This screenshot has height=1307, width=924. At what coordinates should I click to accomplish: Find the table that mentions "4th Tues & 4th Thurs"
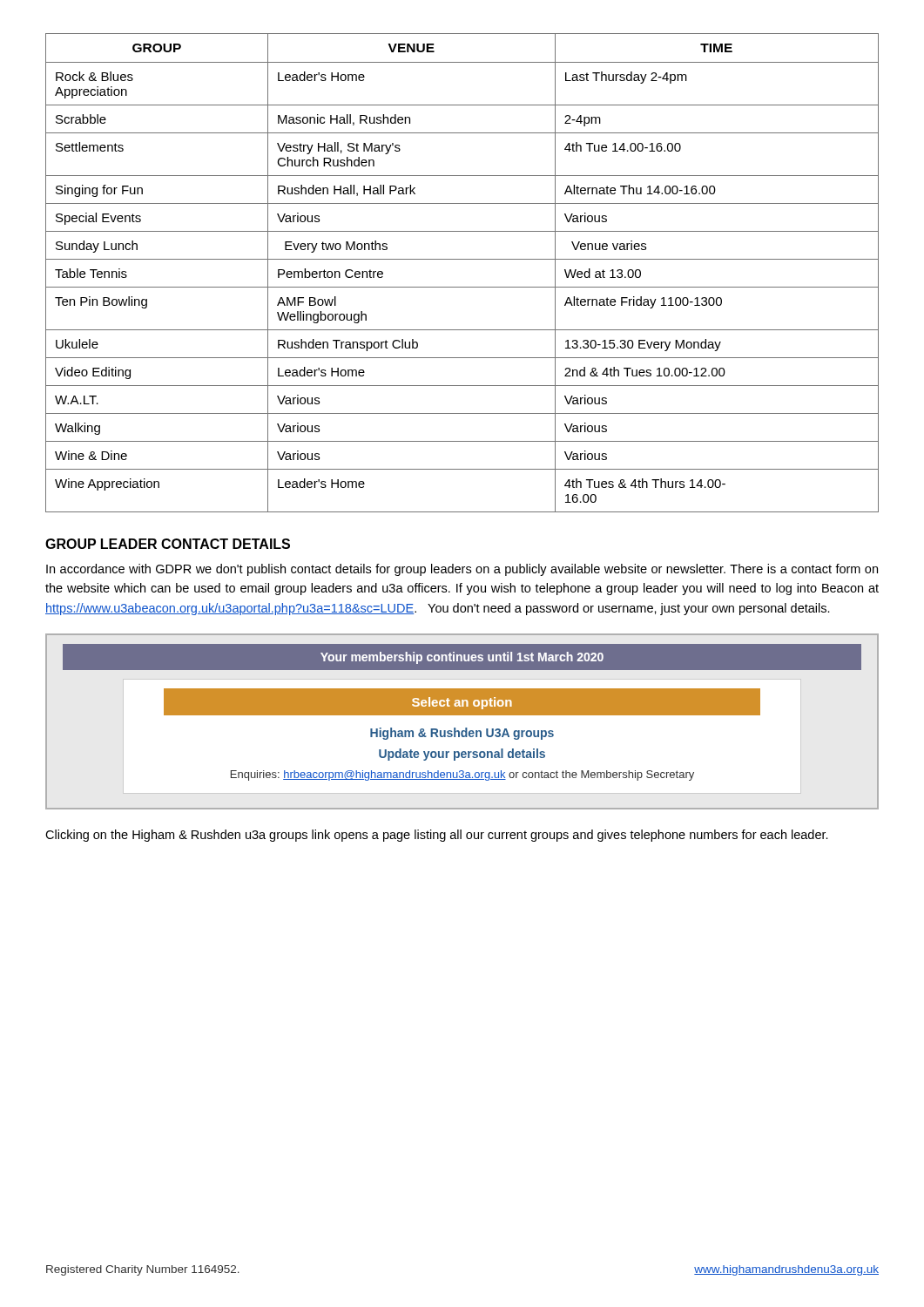(462, 273)
